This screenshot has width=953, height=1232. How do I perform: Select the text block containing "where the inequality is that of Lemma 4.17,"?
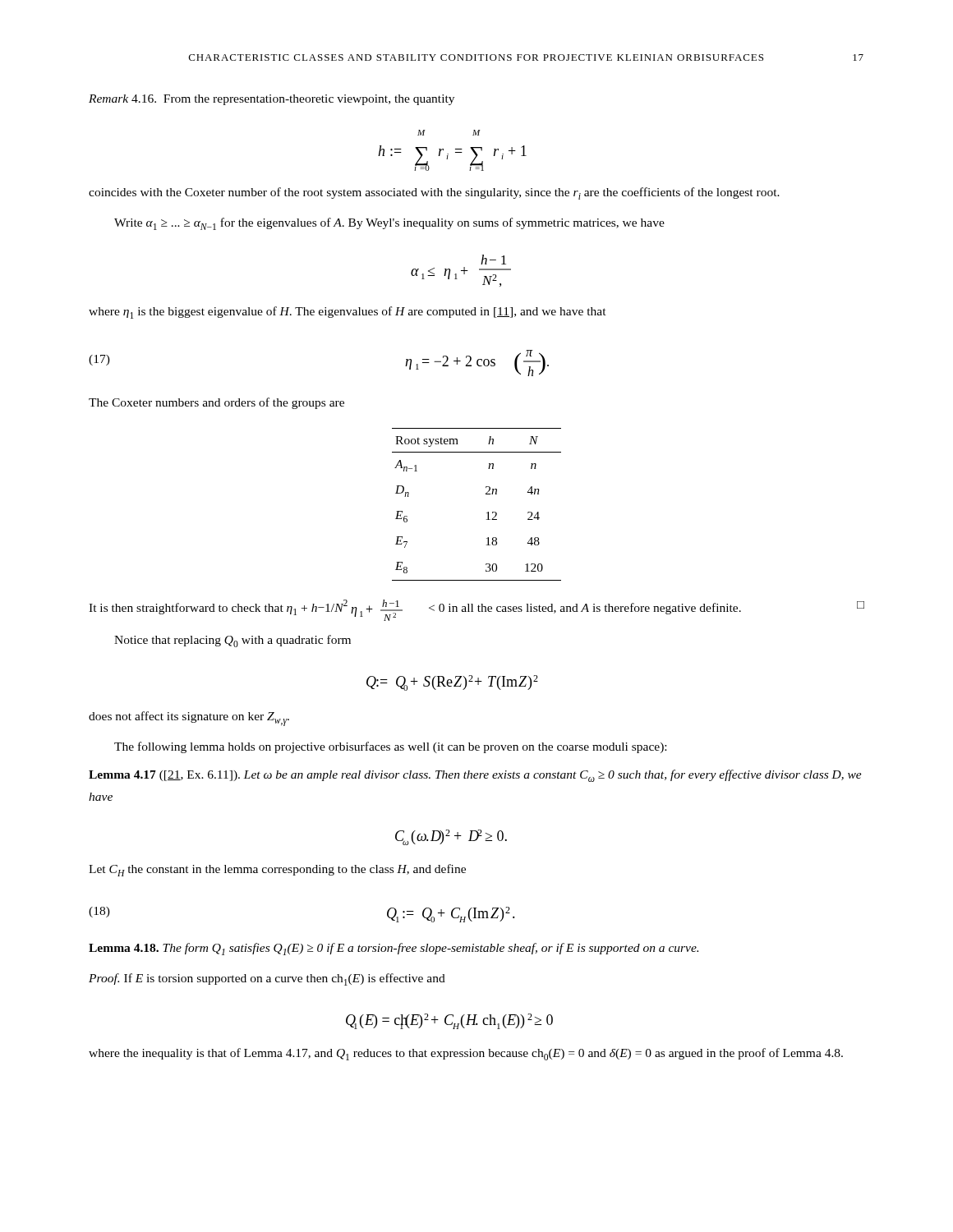(466, 1054)
